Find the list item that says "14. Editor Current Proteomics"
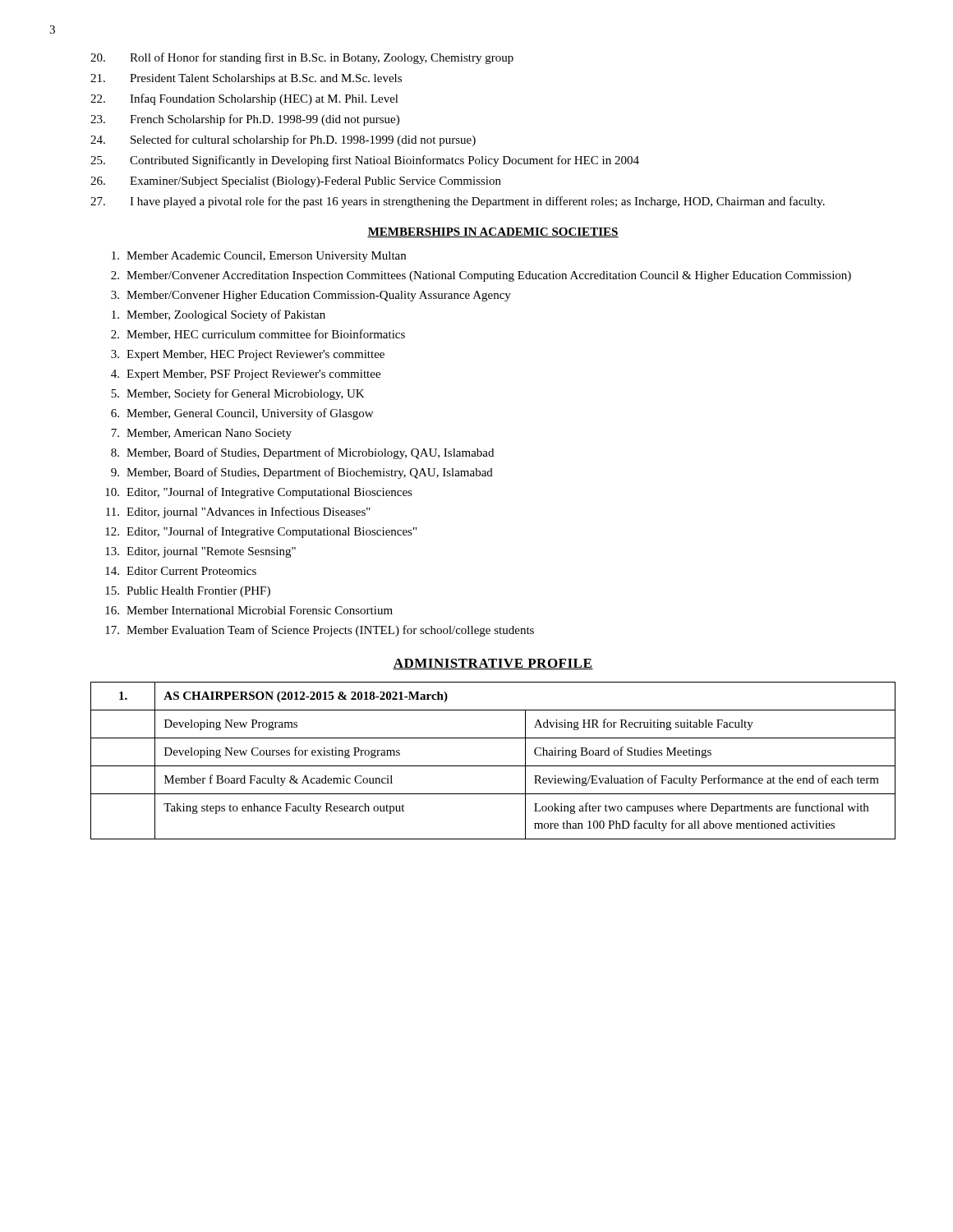953x1232 pixels. tap(181, 571)
